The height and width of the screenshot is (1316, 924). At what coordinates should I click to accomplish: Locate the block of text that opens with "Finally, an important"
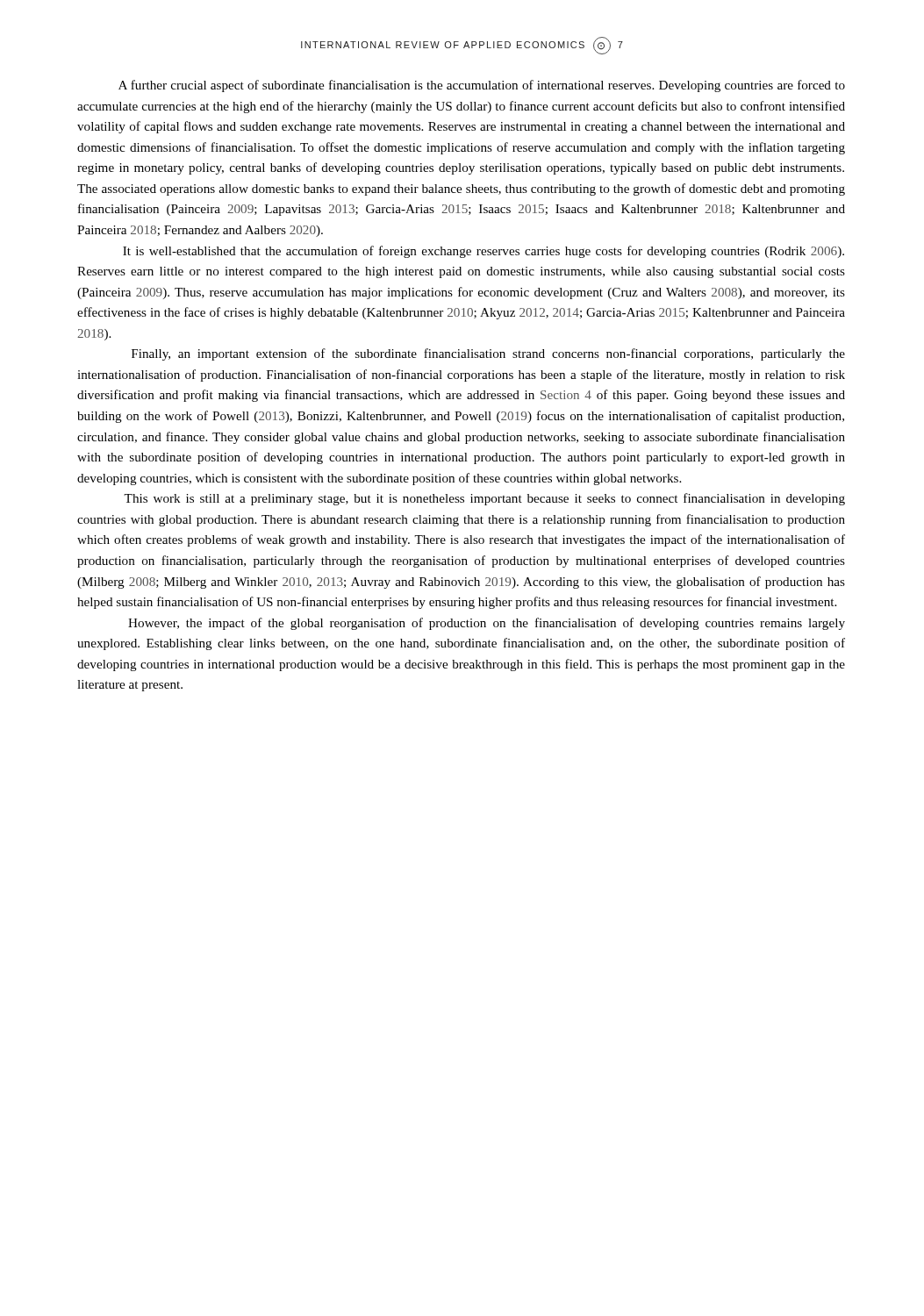click(461, 416)
